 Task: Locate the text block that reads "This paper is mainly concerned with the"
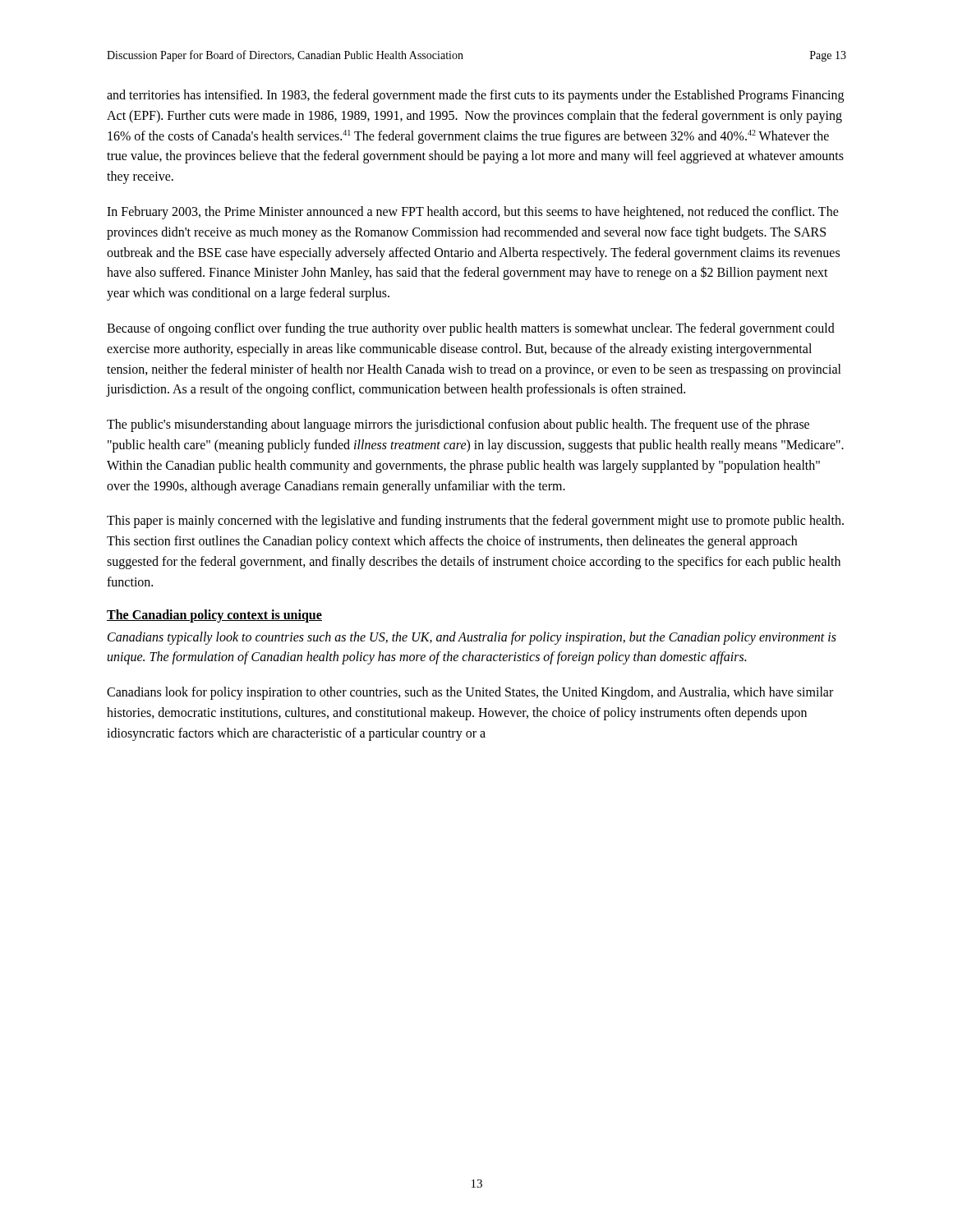tap(476, 551)
